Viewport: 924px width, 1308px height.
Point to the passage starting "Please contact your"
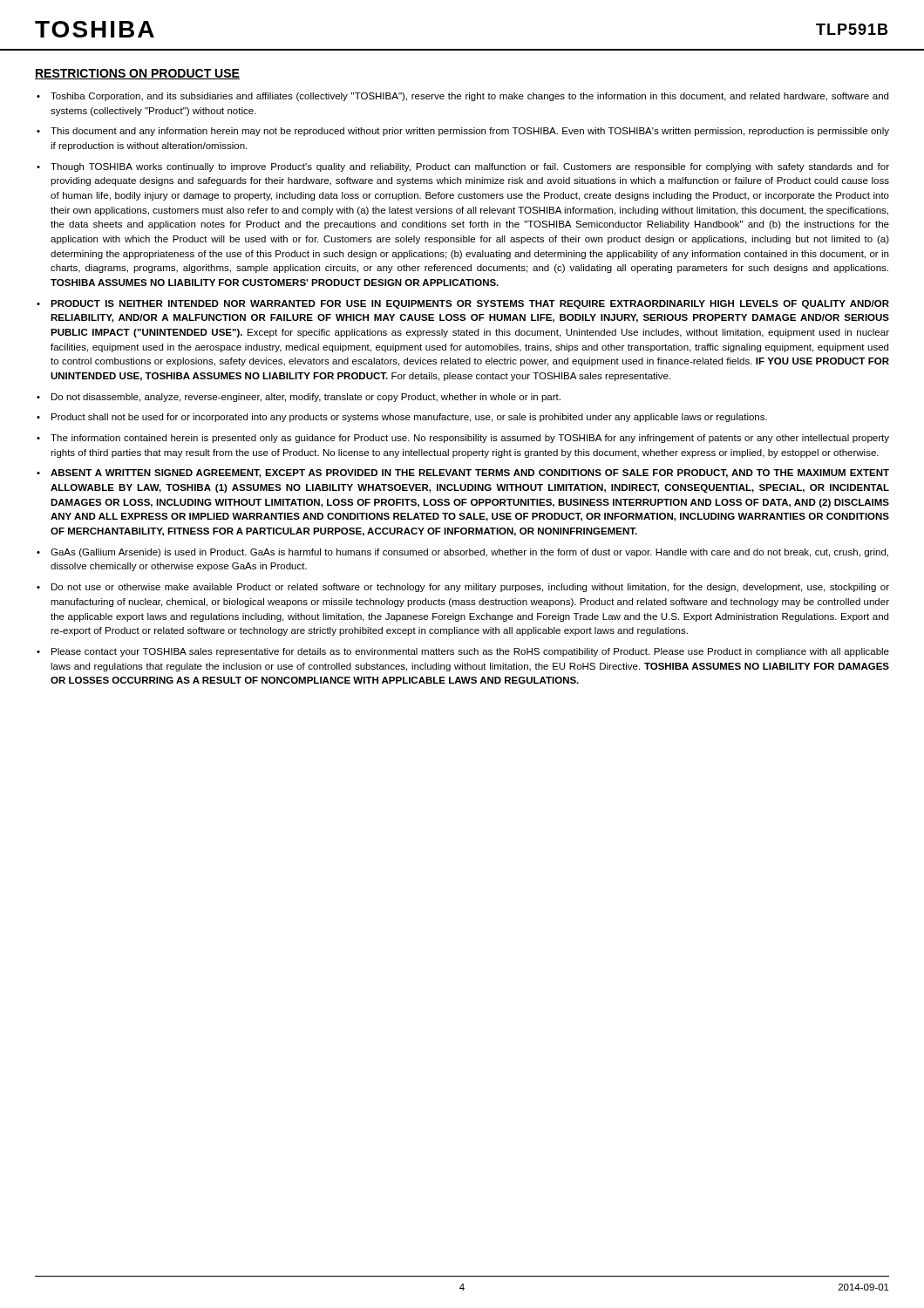pyautogui.click(x=470, y=666)
